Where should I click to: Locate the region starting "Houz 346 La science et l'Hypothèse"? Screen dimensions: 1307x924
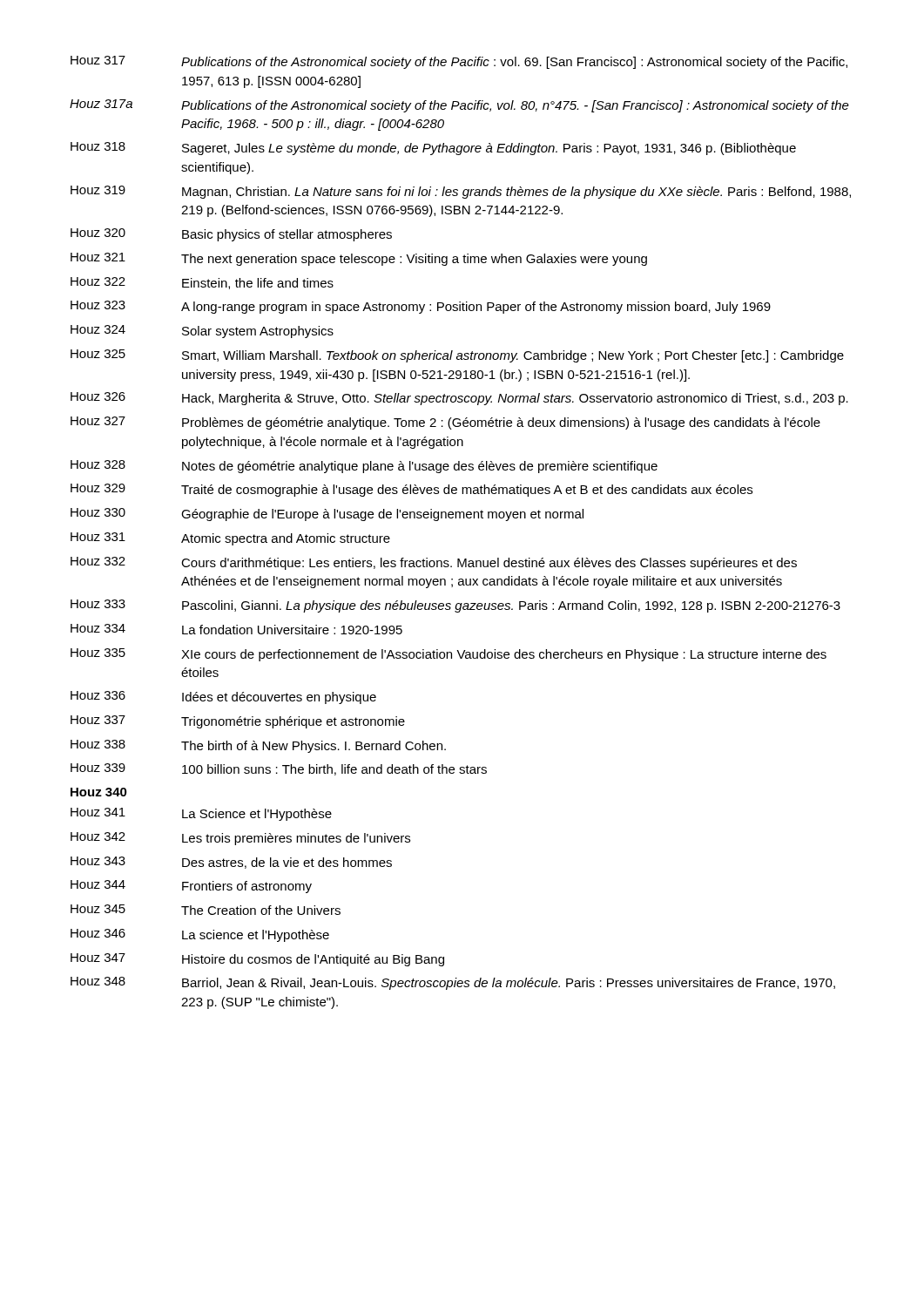[200, 935]
